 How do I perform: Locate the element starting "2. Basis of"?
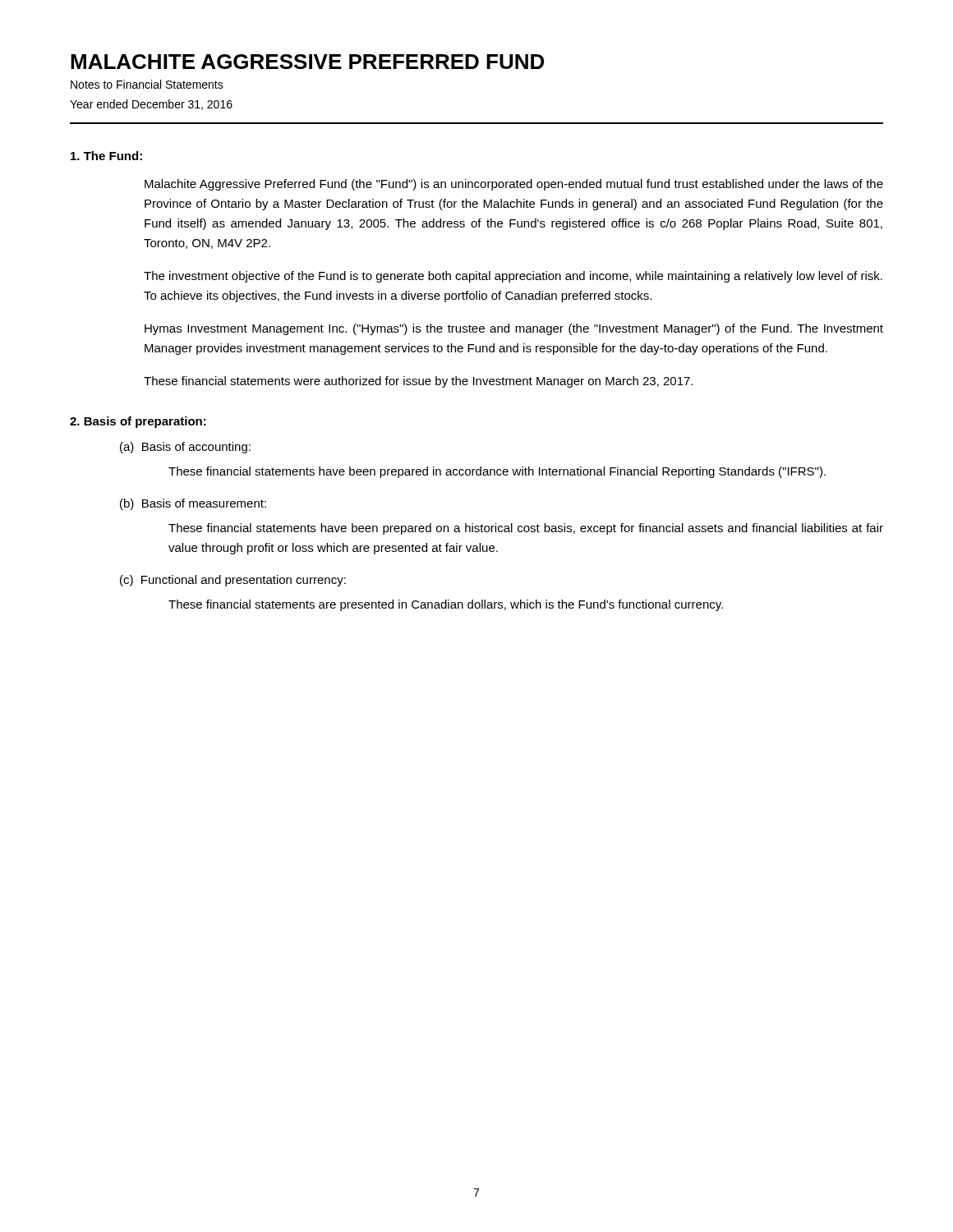(x=138, y=421)
